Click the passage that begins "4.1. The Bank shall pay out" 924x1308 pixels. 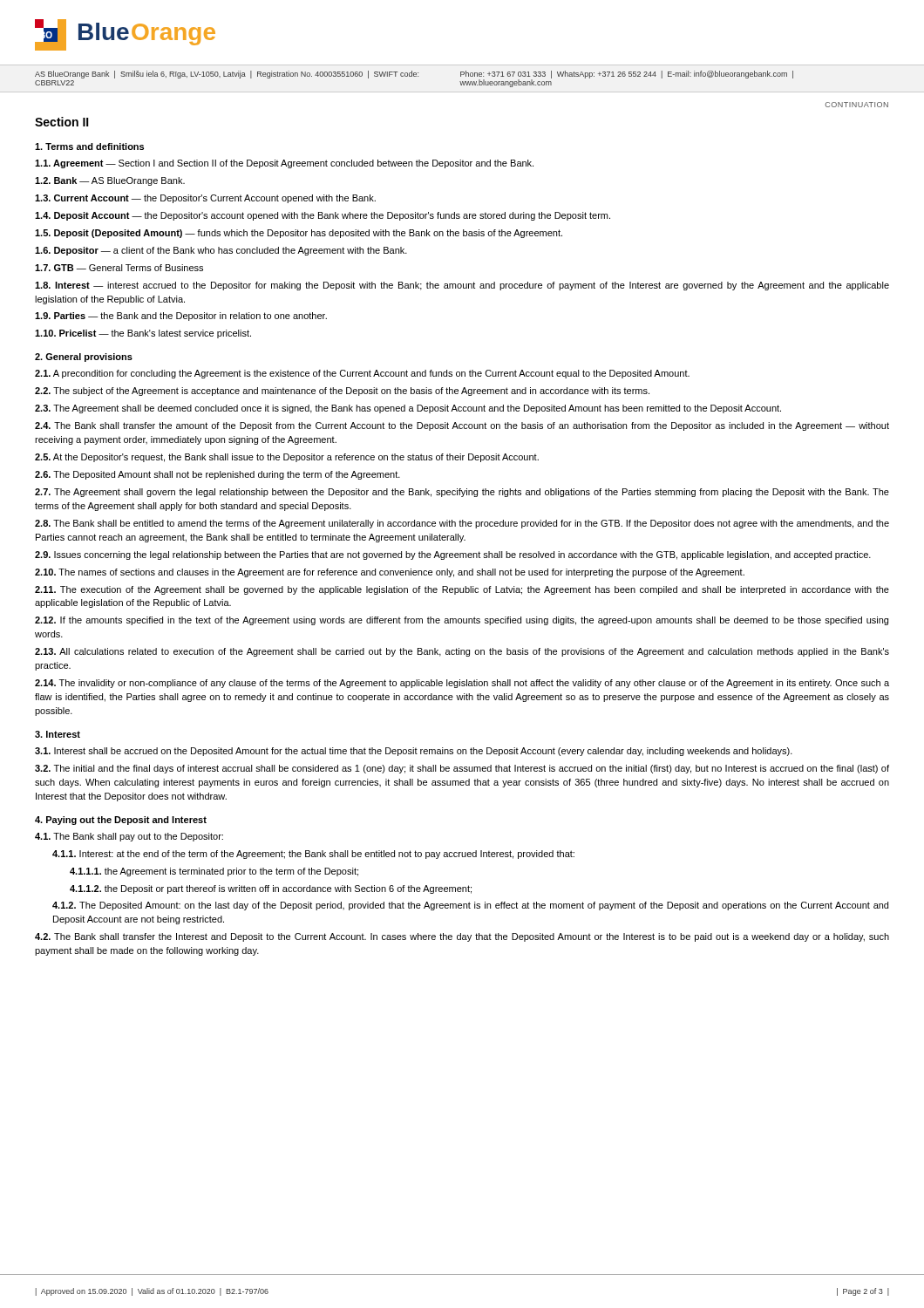pyautogui.click(x=129, y=836)
